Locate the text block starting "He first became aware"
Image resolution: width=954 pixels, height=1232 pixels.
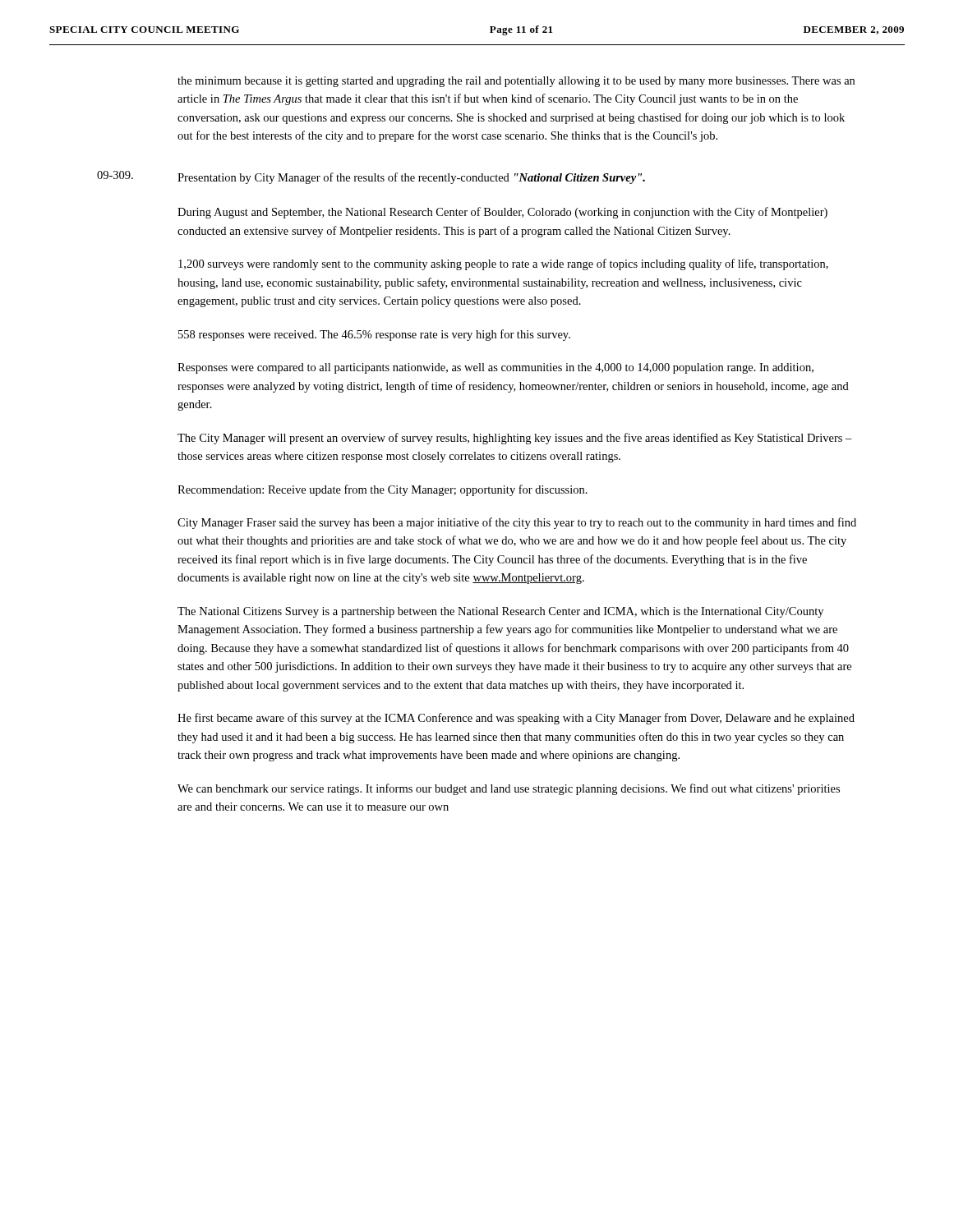(x=516, y=736)
